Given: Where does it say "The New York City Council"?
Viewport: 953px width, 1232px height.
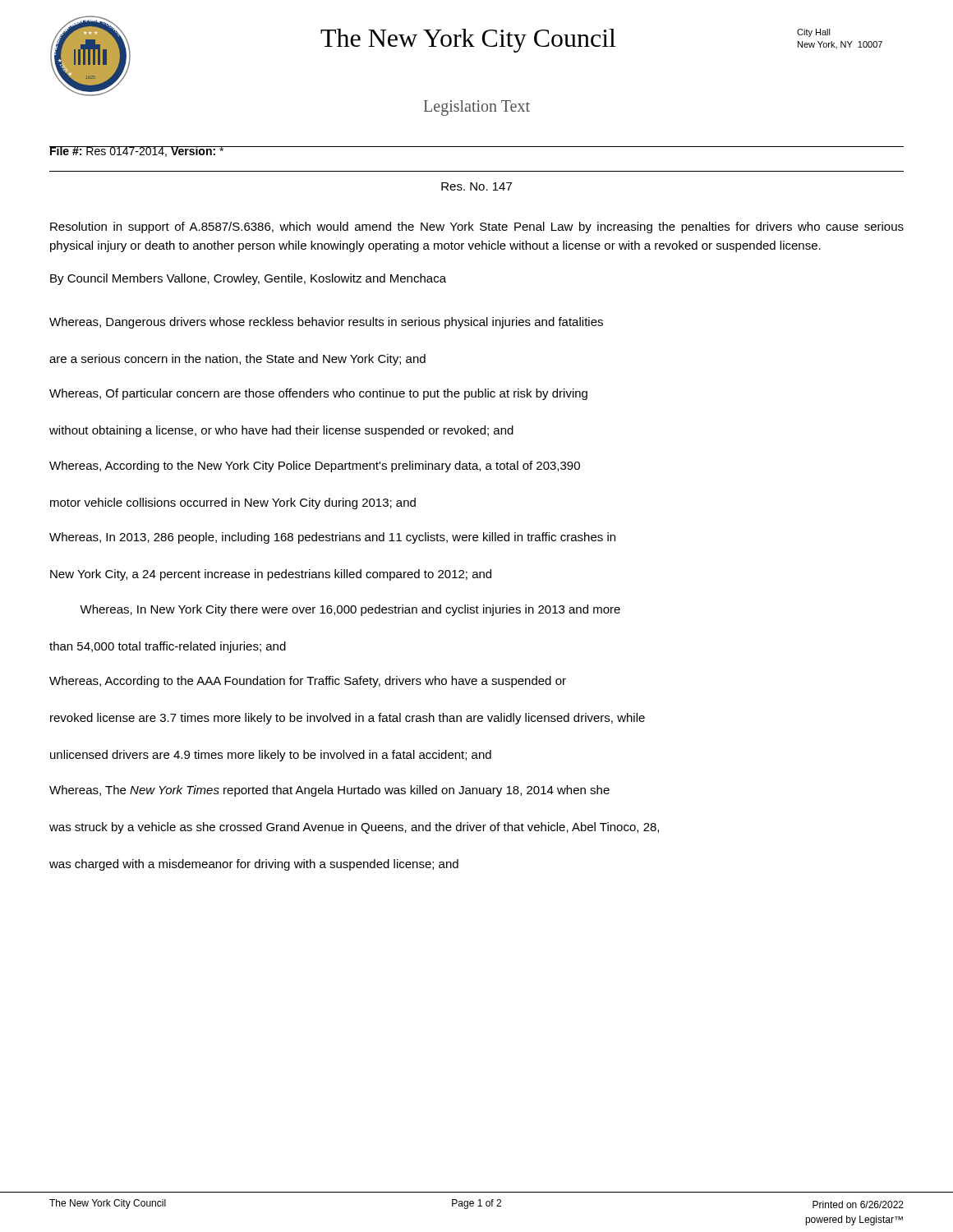Looking at the screenshot, I should [468, 38].
